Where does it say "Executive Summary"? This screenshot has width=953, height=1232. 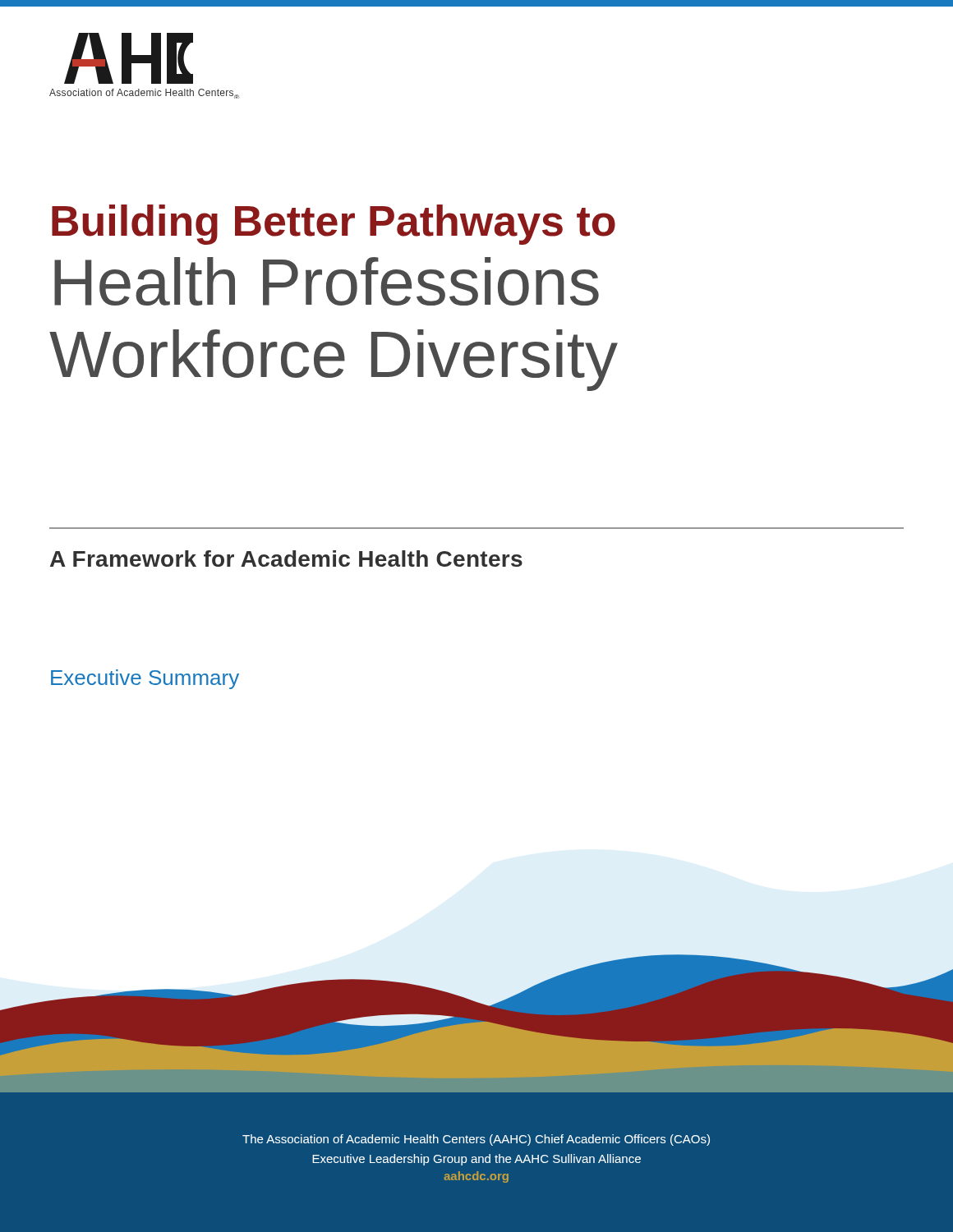tap(144, 678)
